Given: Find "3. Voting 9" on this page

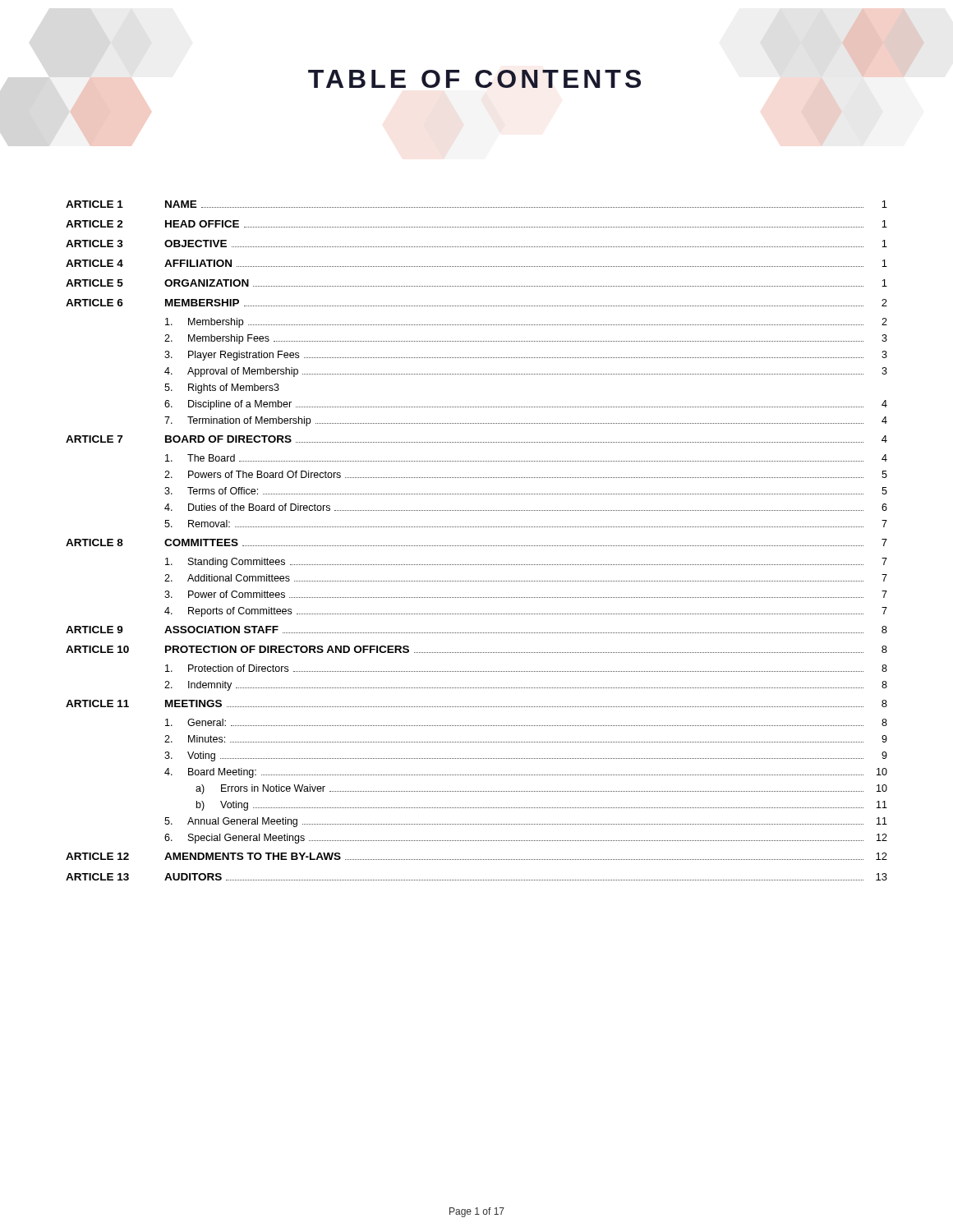Looking at the screenshot, I should pos(526,756).
